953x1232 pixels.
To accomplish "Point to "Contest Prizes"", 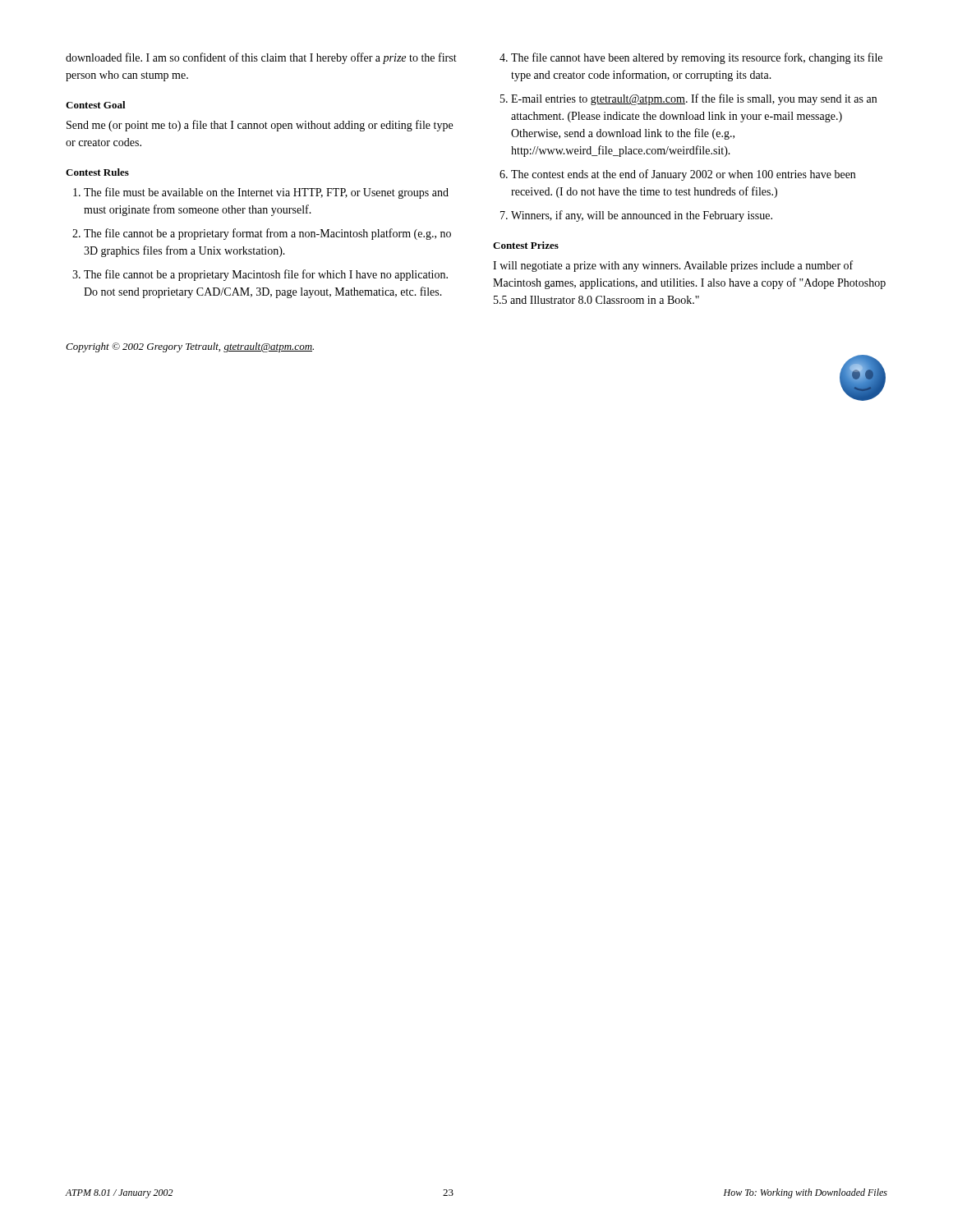I will click(526, 245).
